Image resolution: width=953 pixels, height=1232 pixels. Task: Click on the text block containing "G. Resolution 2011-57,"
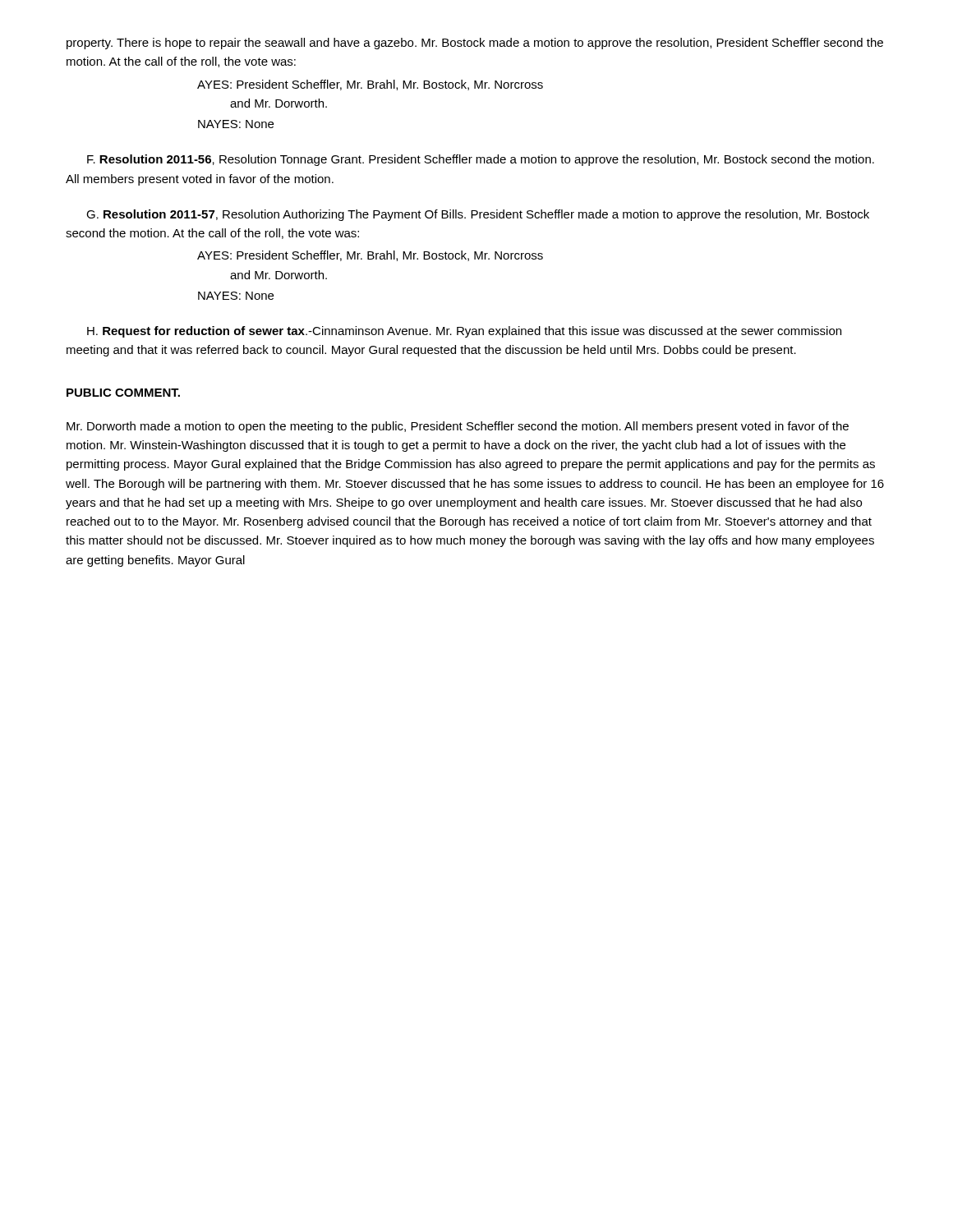(468, 223)
